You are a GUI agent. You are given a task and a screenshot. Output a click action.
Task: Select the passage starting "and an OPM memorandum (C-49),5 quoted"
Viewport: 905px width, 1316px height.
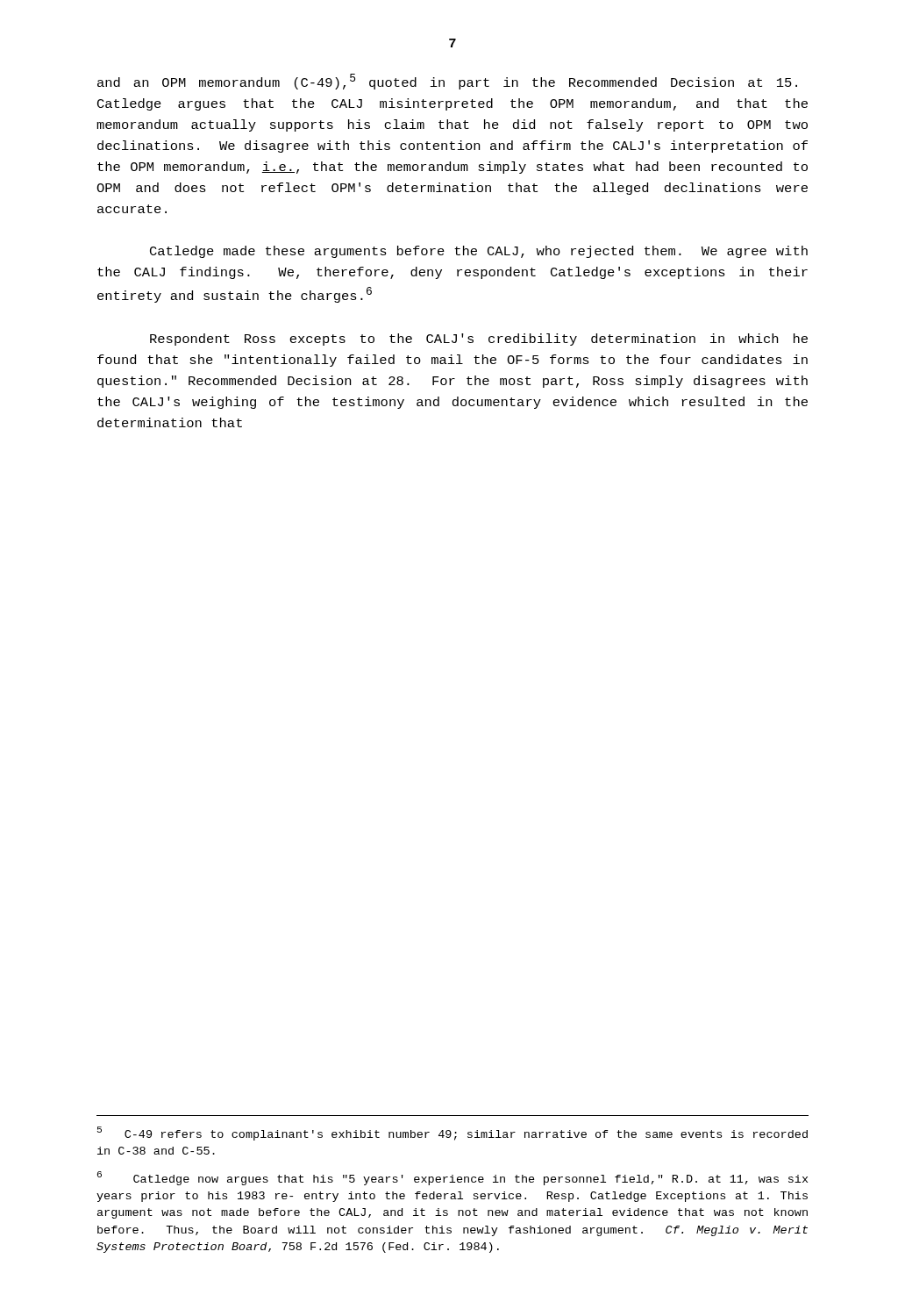tap(452, 145)
